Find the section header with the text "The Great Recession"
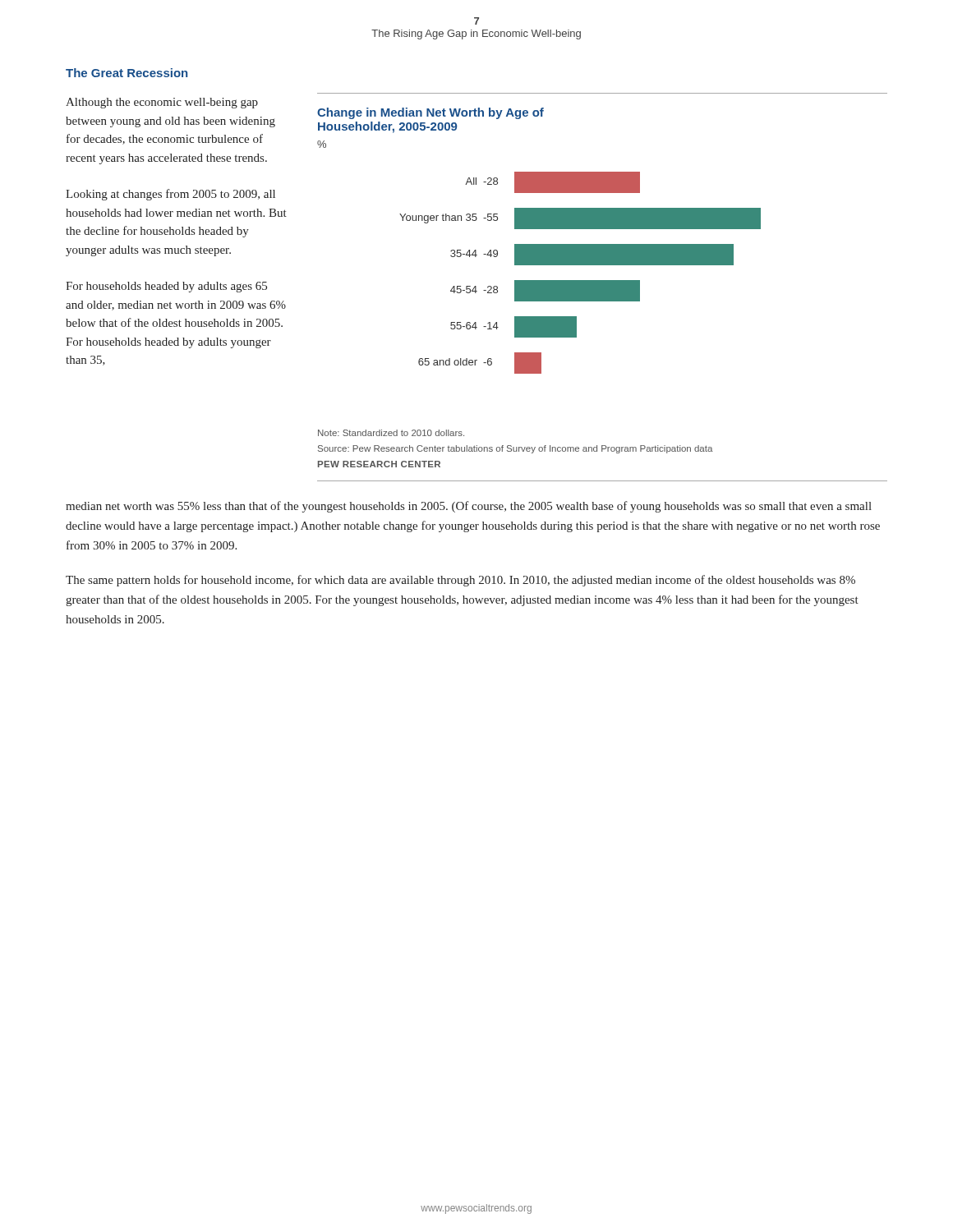 pyautogui.click(x=127, y=73)
